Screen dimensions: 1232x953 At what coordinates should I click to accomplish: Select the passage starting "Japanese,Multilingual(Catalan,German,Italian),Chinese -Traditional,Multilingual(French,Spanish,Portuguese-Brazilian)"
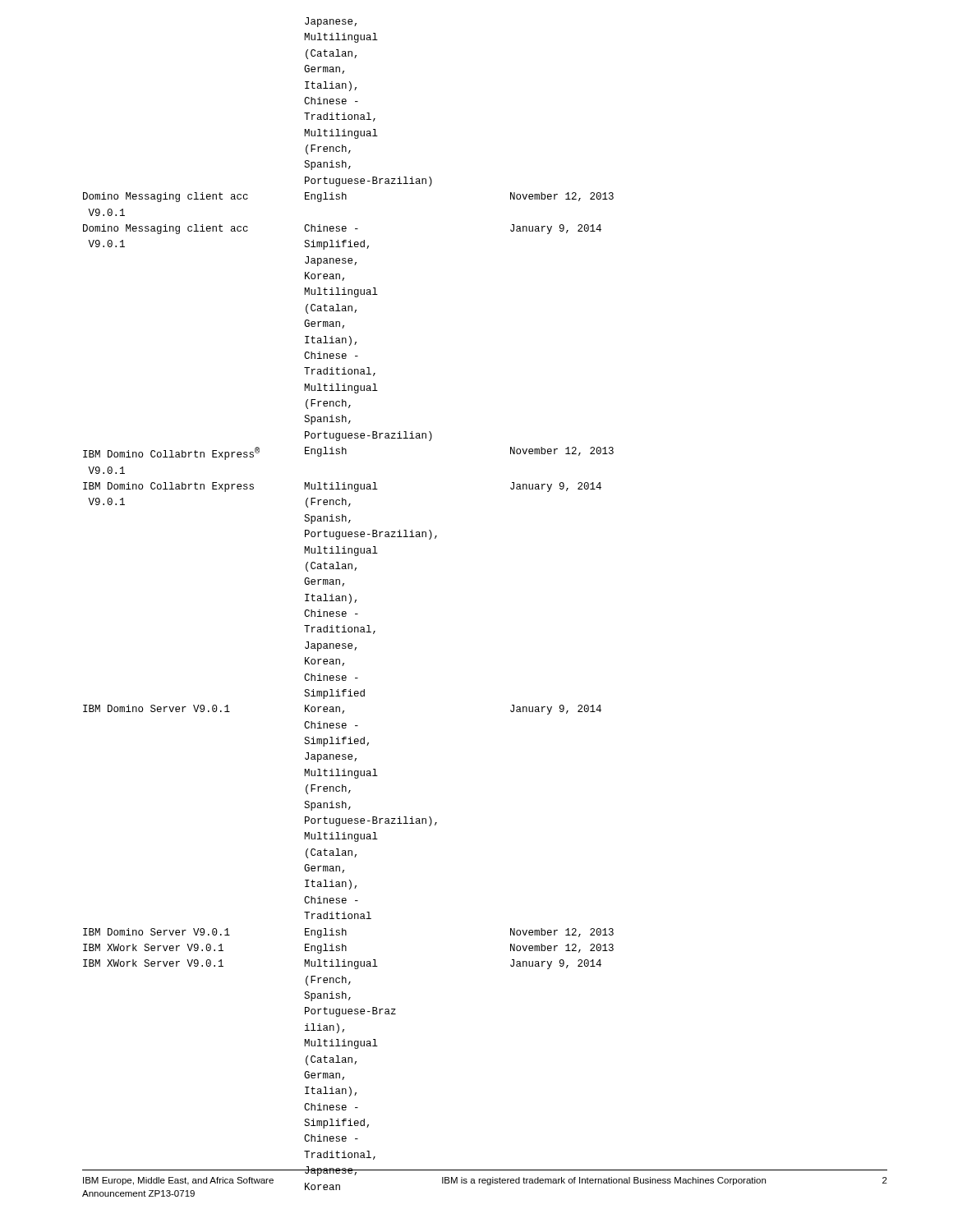tap(331, 22)
